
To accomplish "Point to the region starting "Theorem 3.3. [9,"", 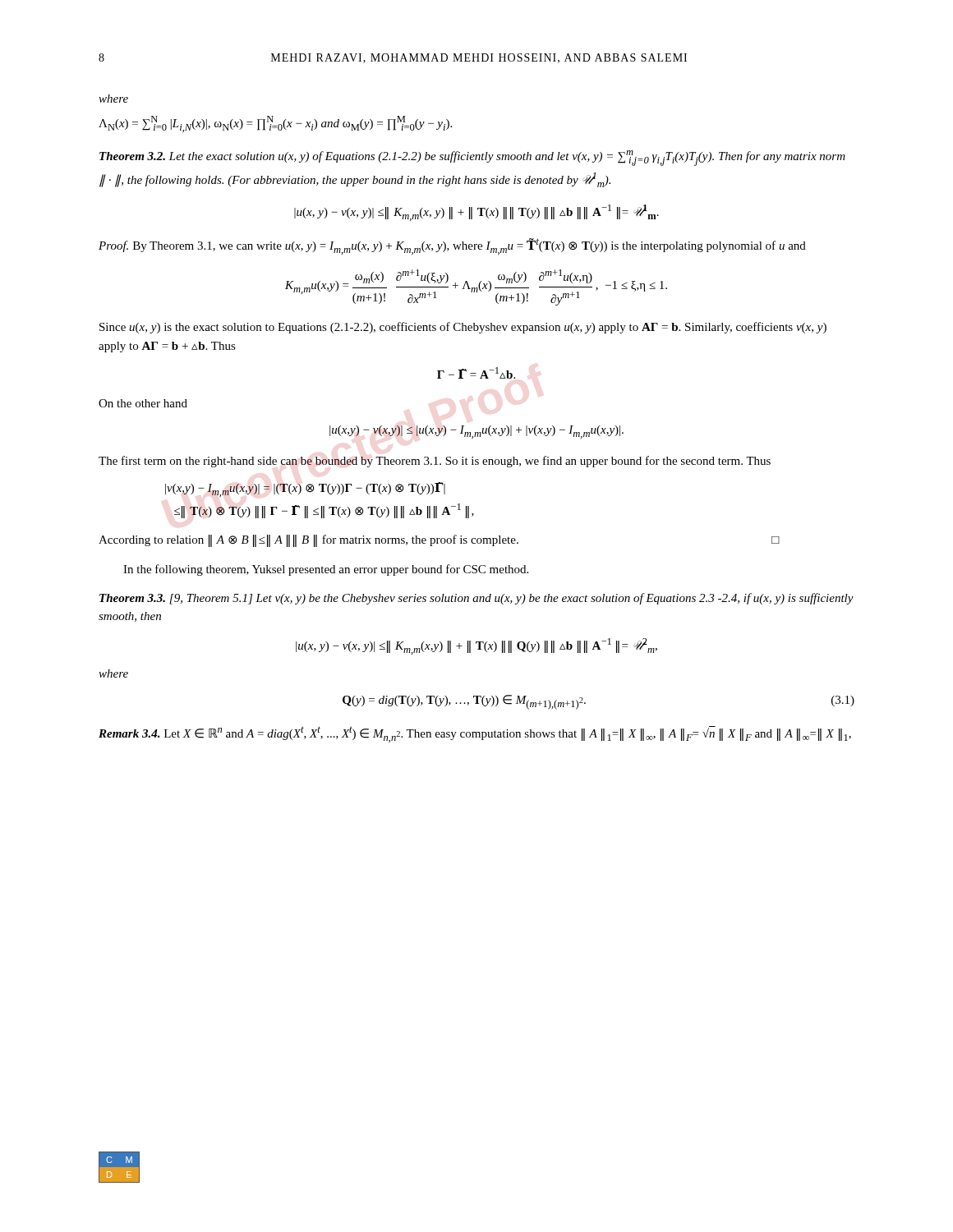I will 476,607.
